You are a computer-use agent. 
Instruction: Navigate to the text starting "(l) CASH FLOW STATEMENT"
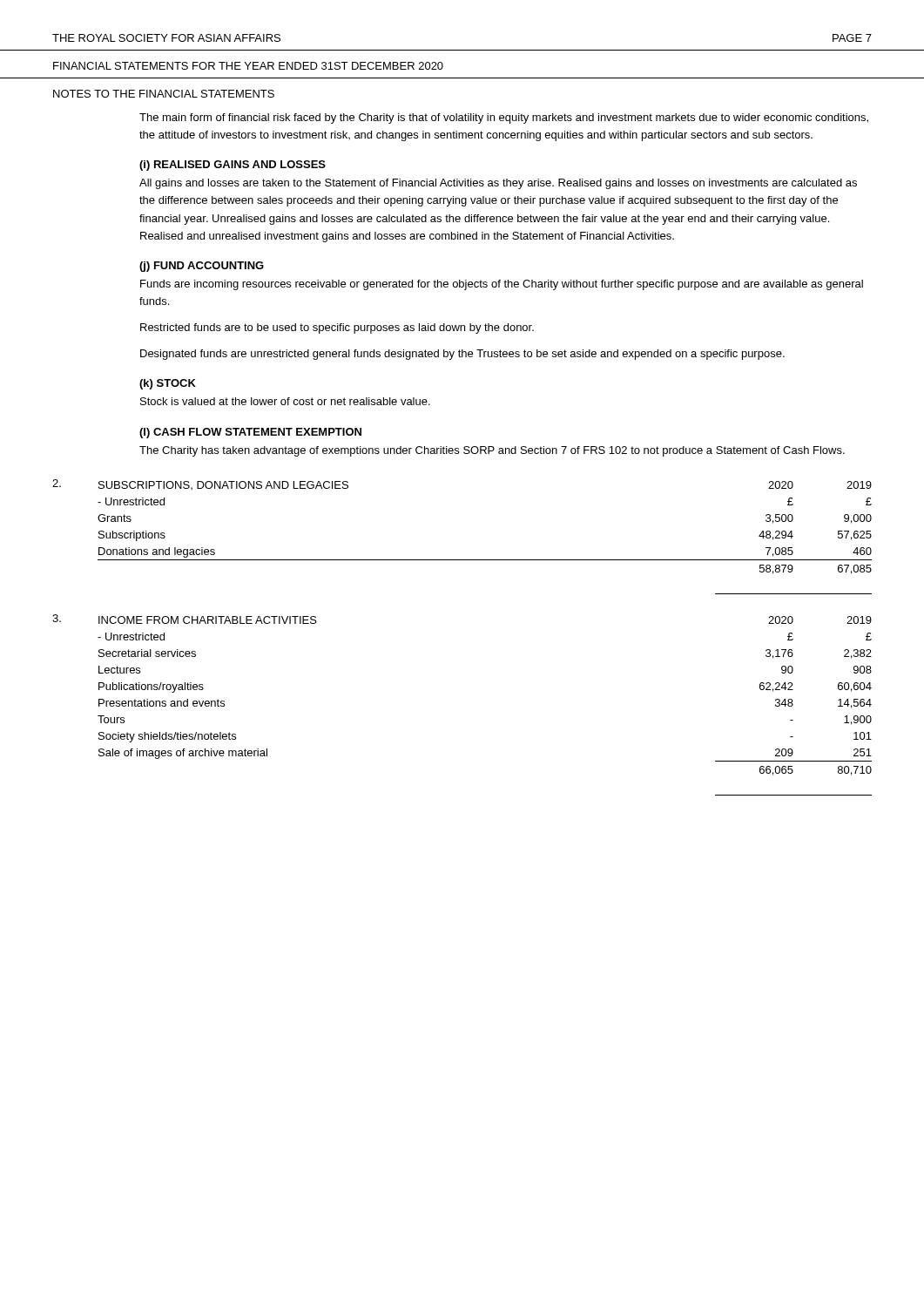click(x=251, y=431)
